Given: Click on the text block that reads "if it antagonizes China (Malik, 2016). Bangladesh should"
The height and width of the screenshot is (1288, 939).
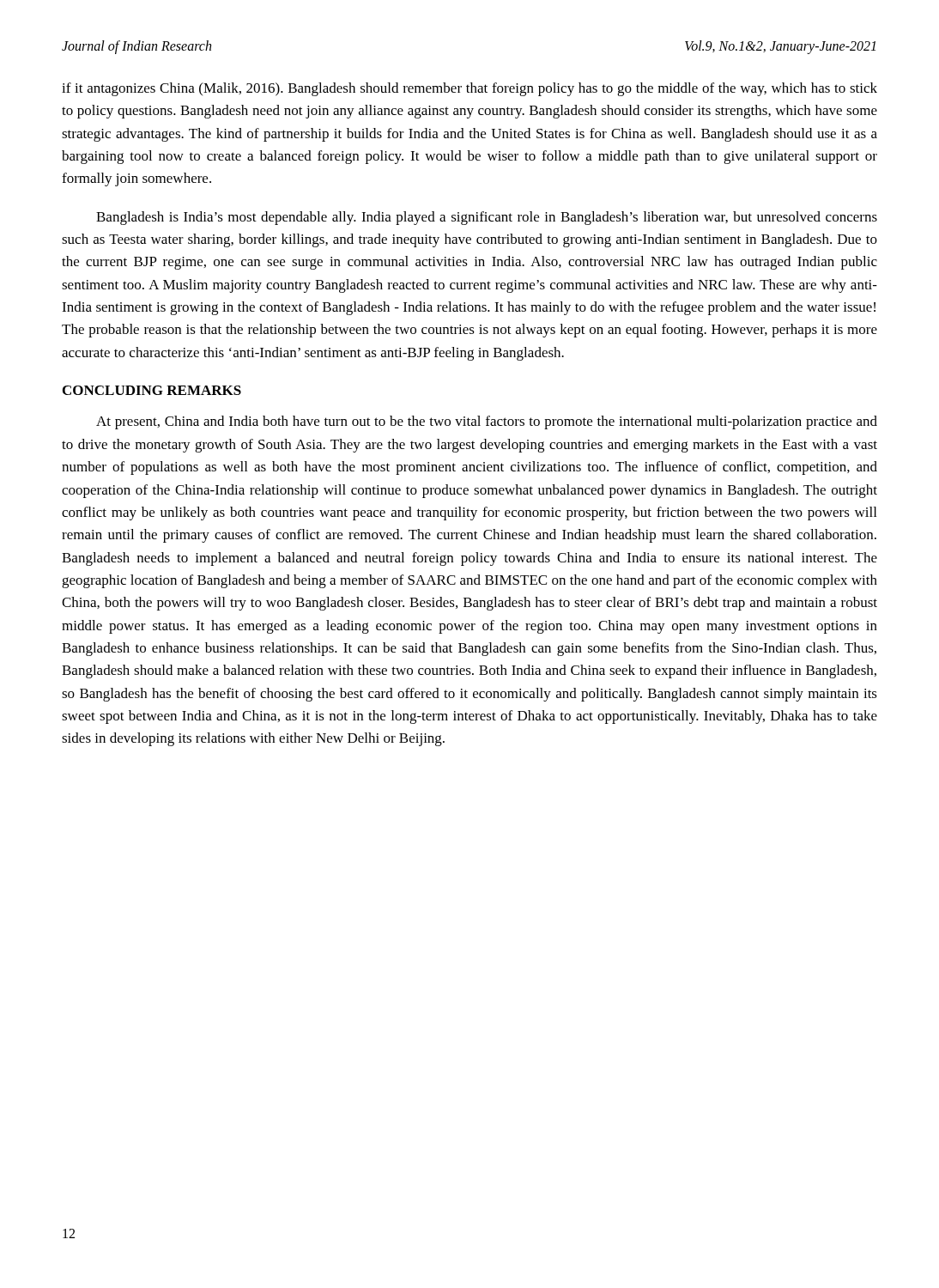Looking at the screenshot, I should pos(470,133).
